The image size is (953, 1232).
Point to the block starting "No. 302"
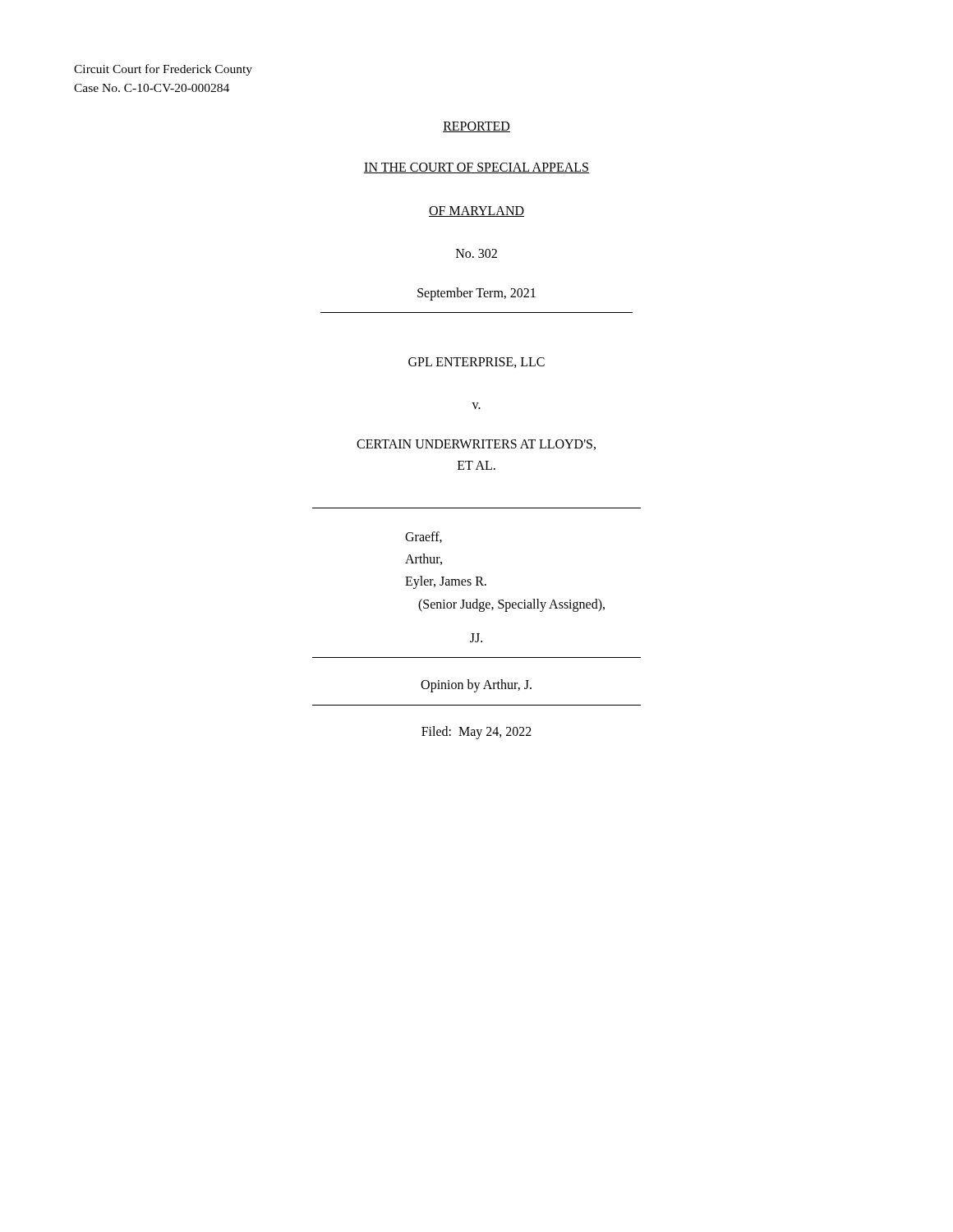[476, 253]
